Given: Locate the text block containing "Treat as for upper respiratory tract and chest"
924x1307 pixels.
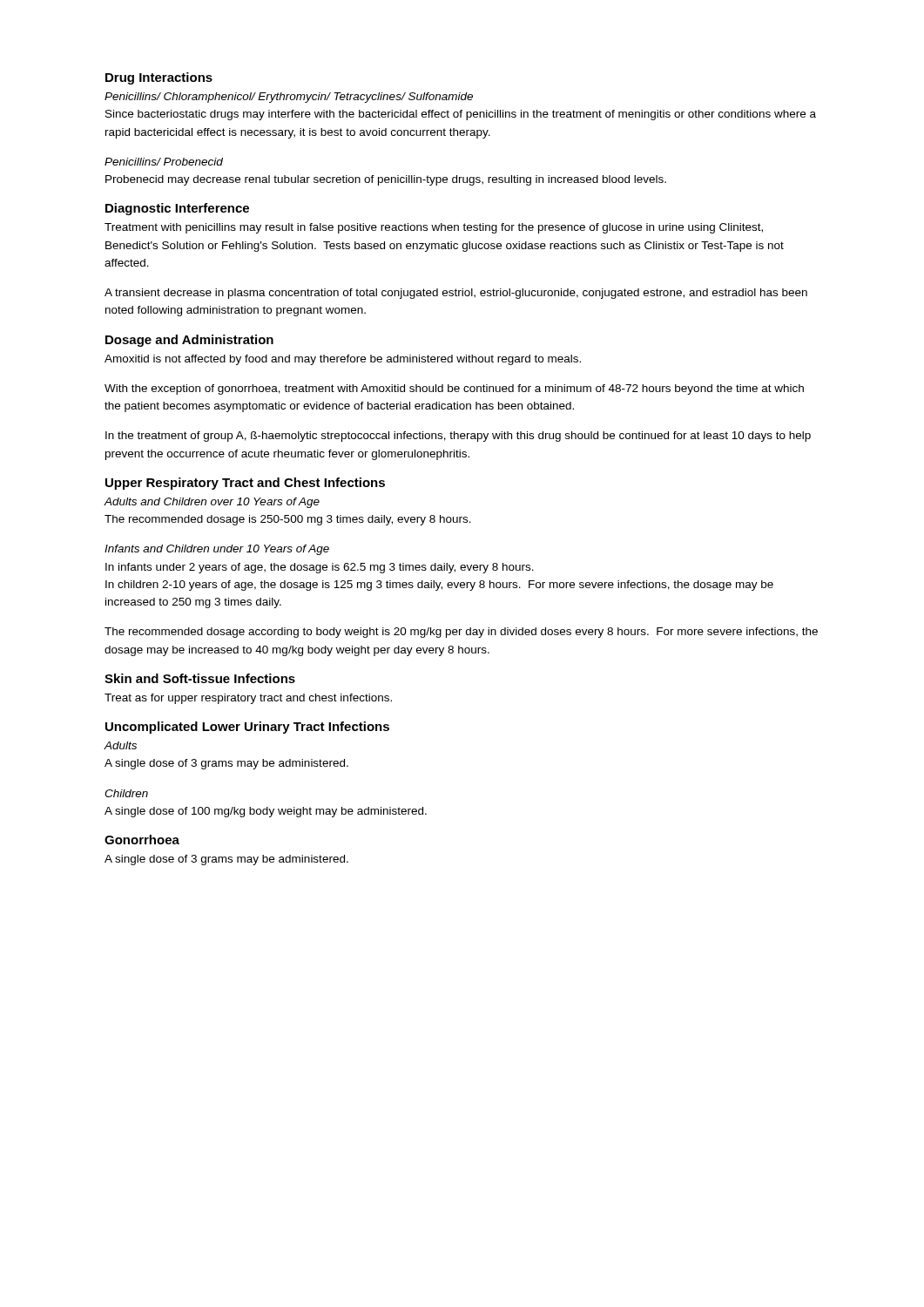Looking at the screenshot, I should 249,697.
